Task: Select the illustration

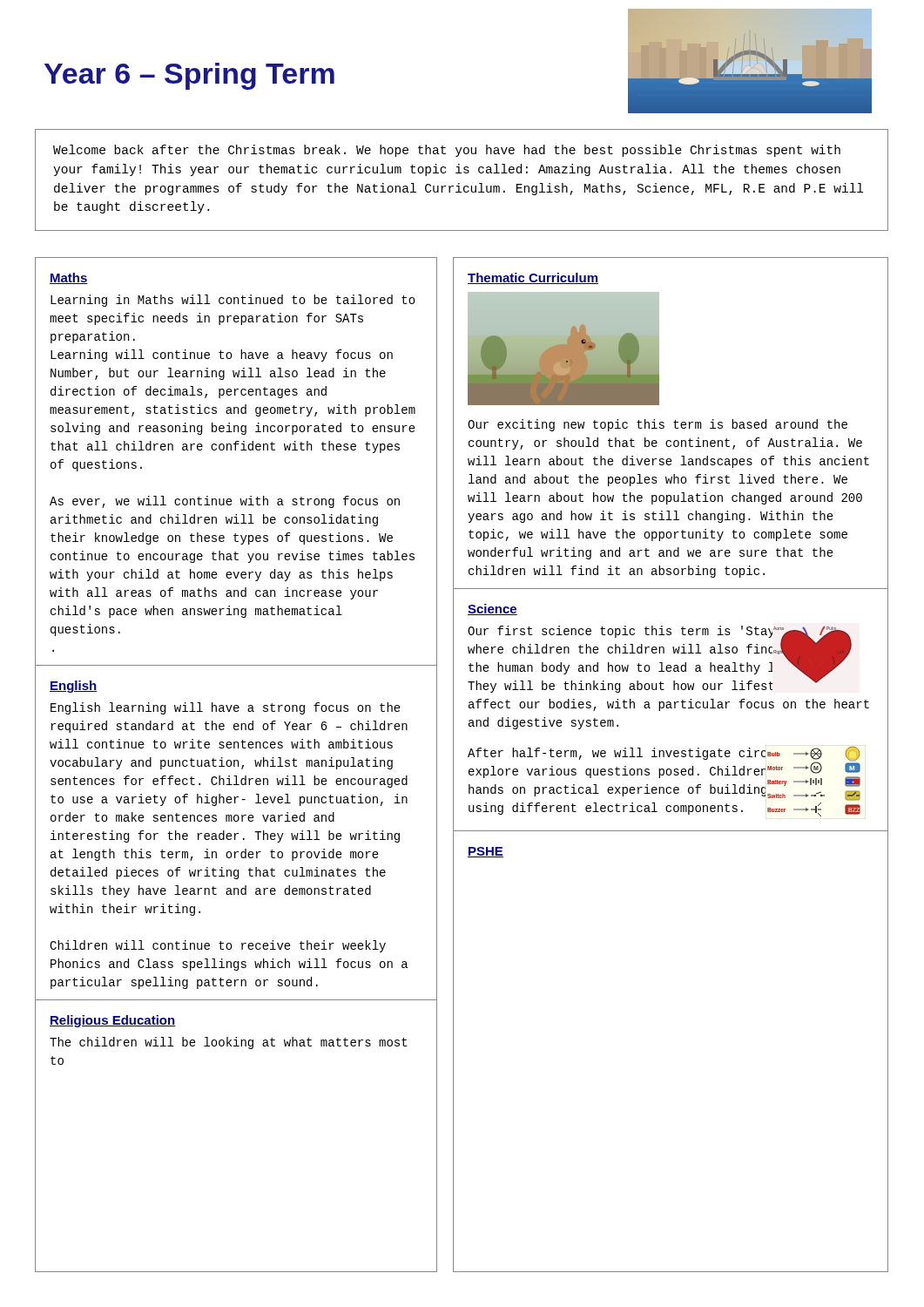Action: 816,658
